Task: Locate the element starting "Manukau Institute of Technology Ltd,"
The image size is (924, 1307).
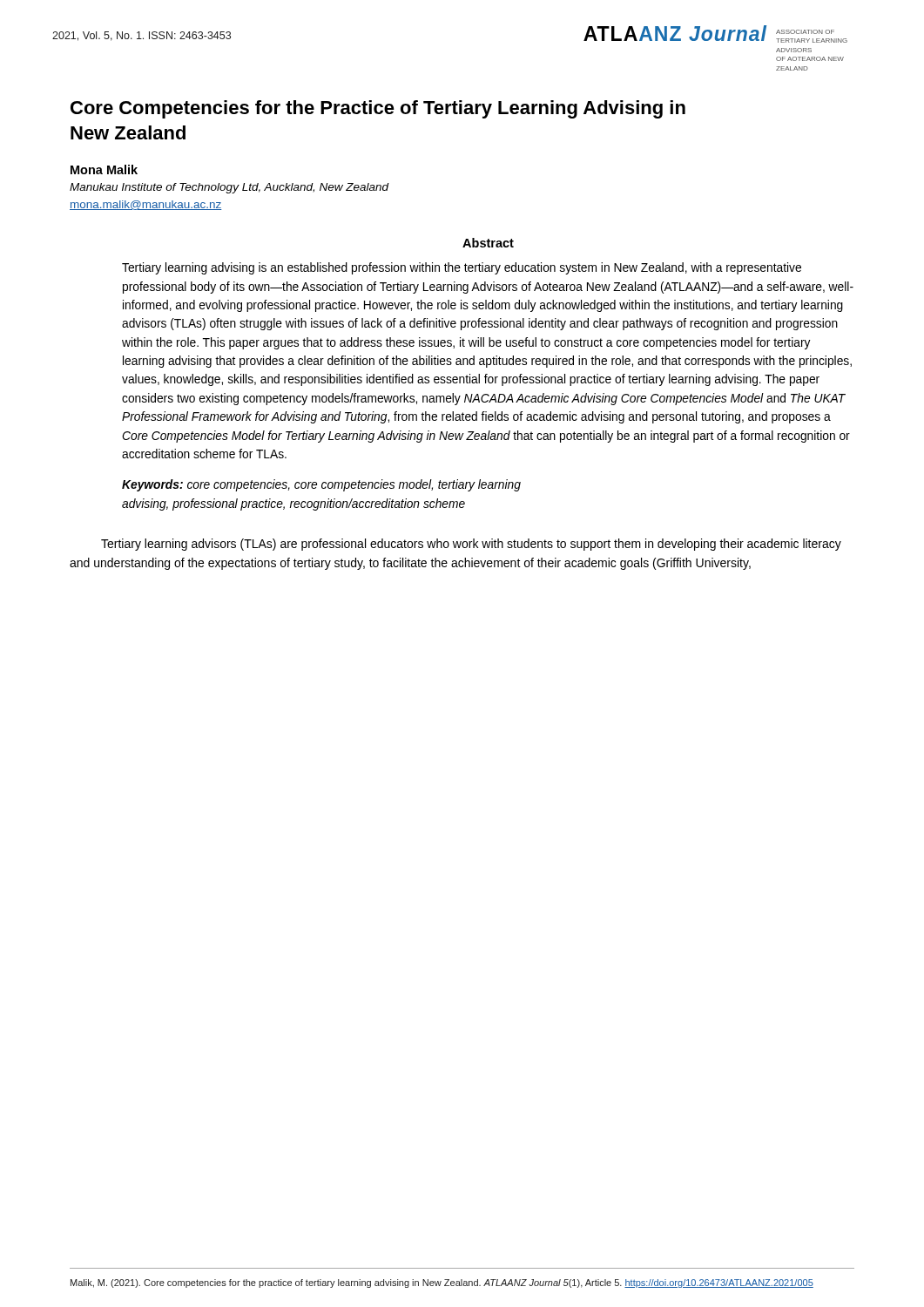Action: (229, 187)
